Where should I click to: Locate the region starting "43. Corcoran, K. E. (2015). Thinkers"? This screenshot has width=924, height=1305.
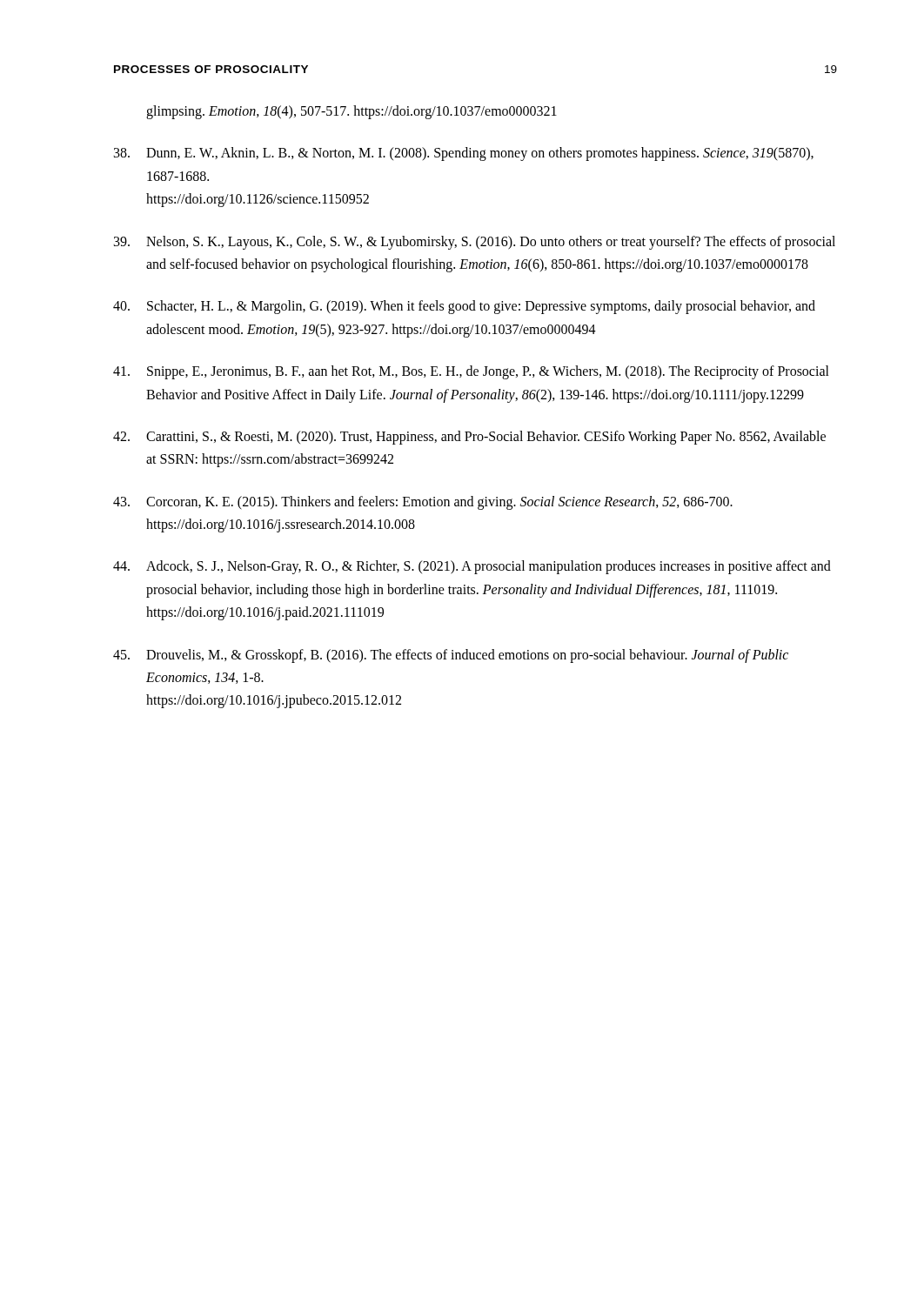pyautogui.click(x=475, y=513)
